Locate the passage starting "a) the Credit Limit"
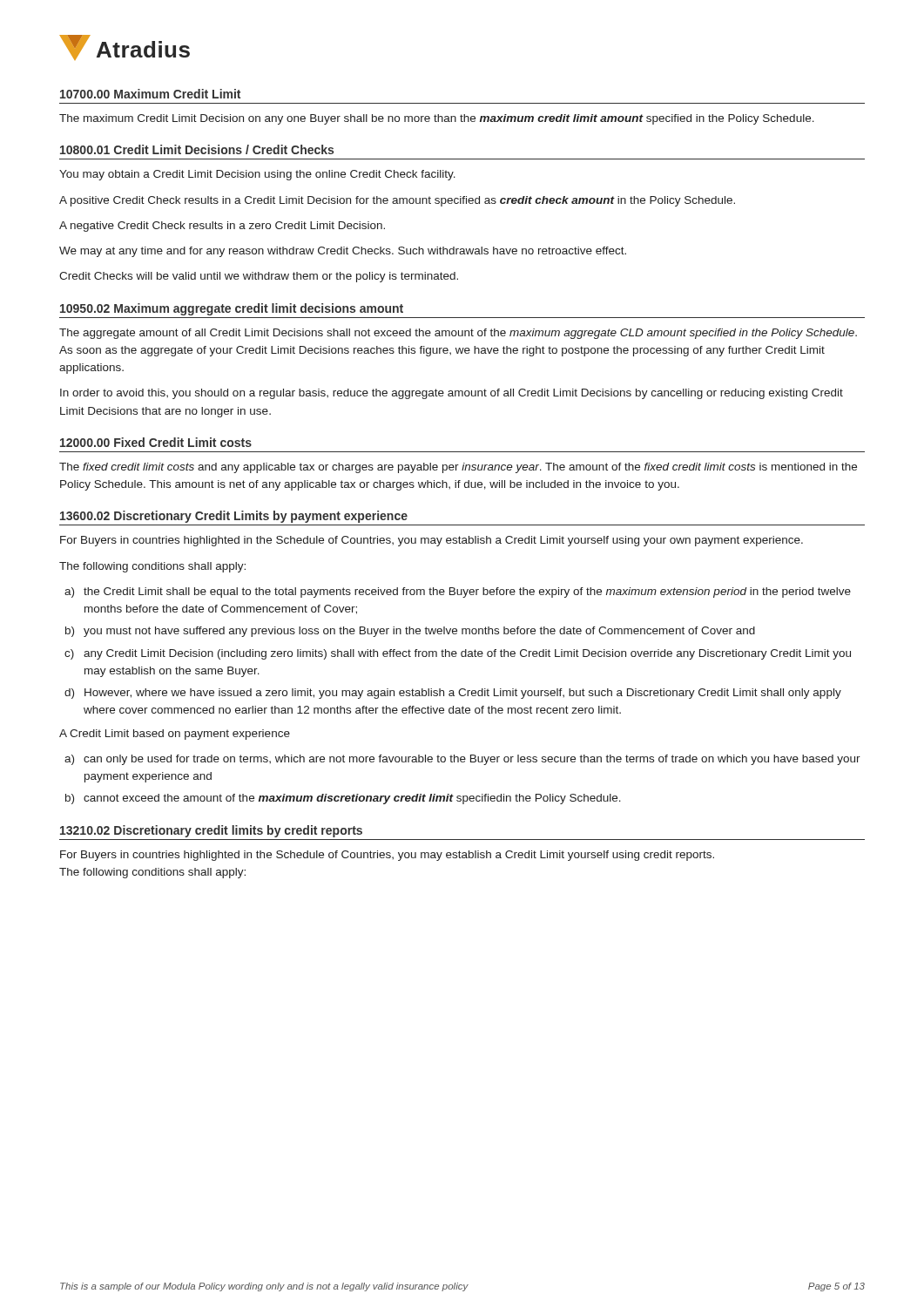The image size is (924, 1307). pos(467,599)
